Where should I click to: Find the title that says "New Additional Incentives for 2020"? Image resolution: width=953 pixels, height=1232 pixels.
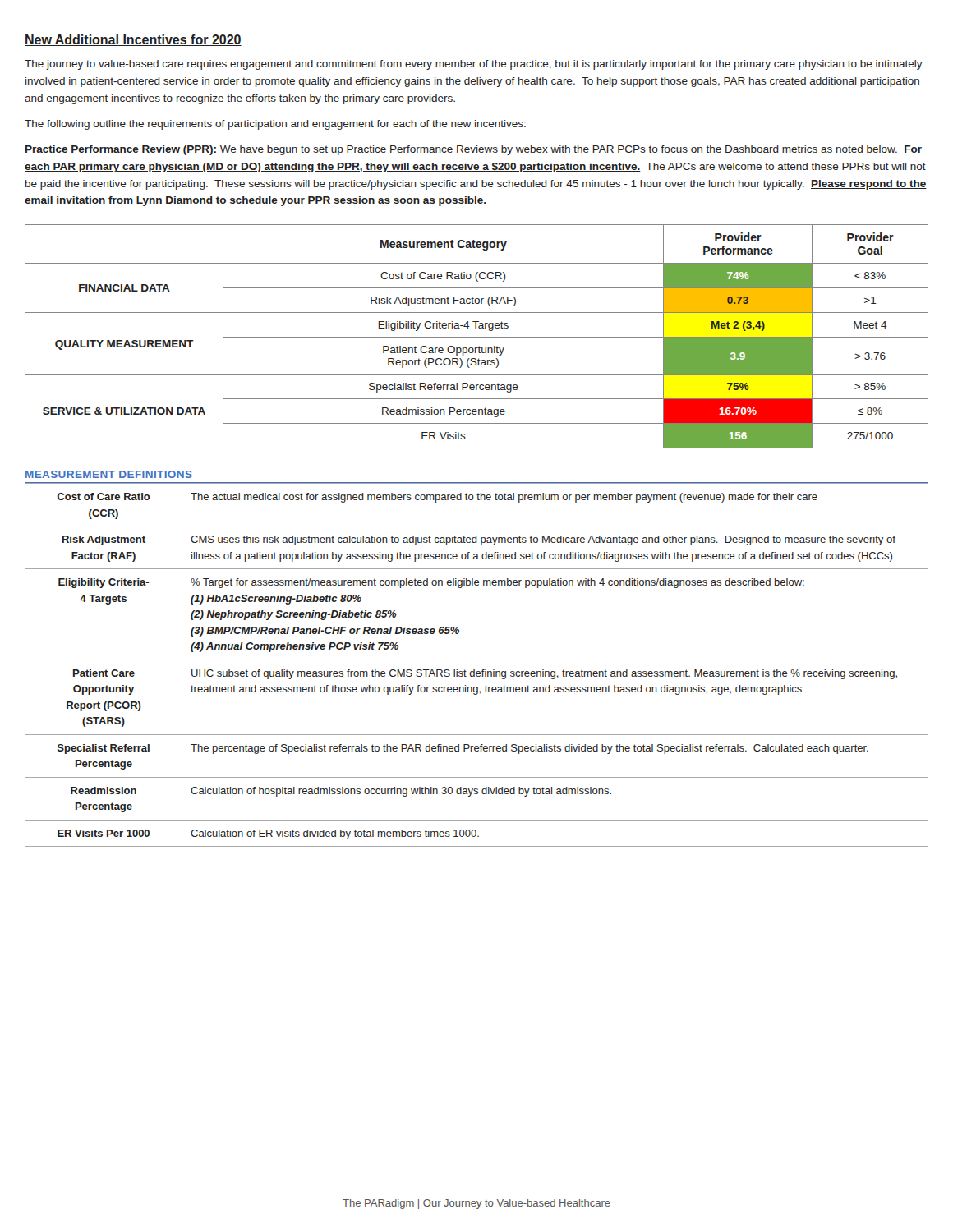(x=133, y=40)
